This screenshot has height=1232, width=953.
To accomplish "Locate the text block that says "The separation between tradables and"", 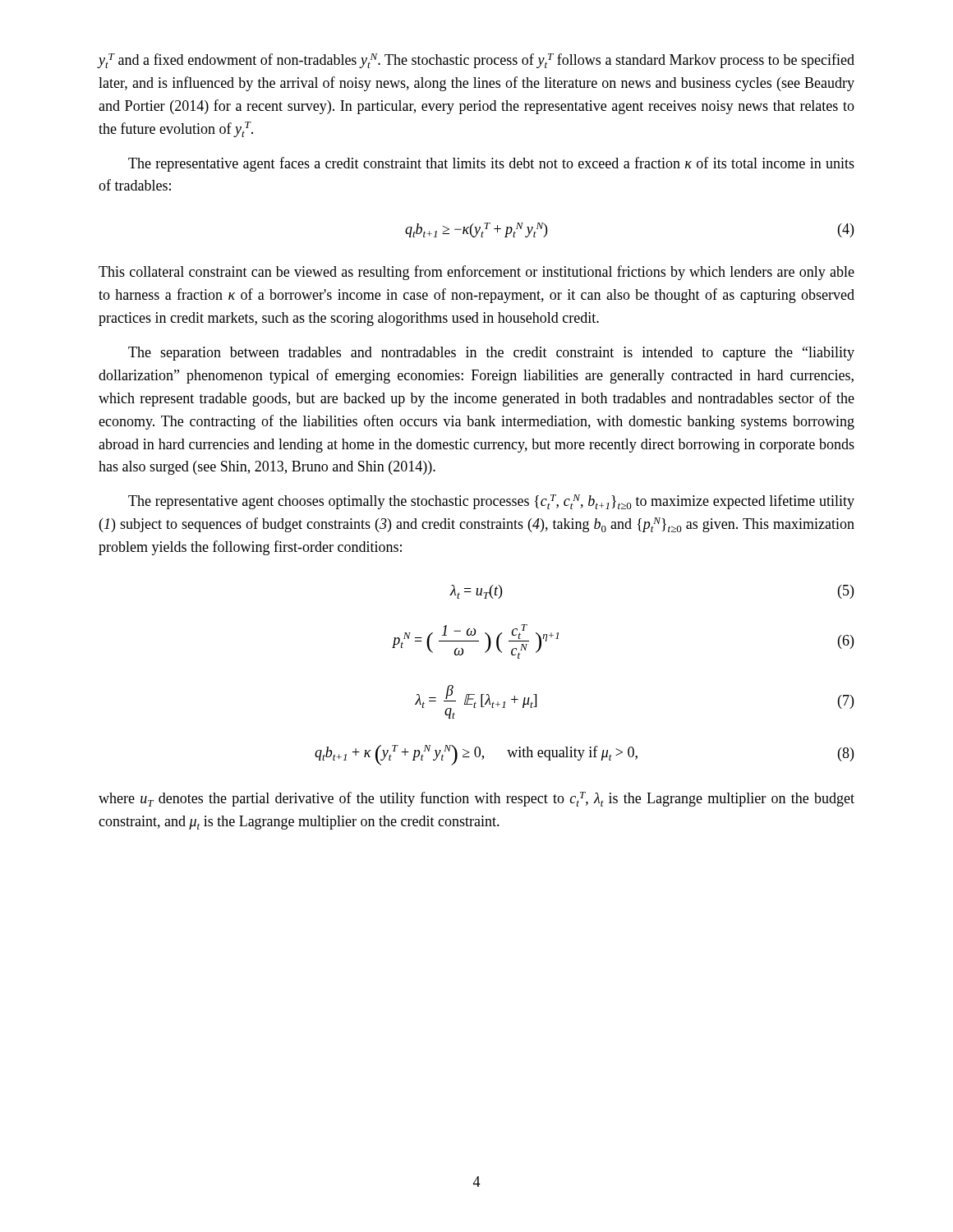I will (x=476, y=410).
